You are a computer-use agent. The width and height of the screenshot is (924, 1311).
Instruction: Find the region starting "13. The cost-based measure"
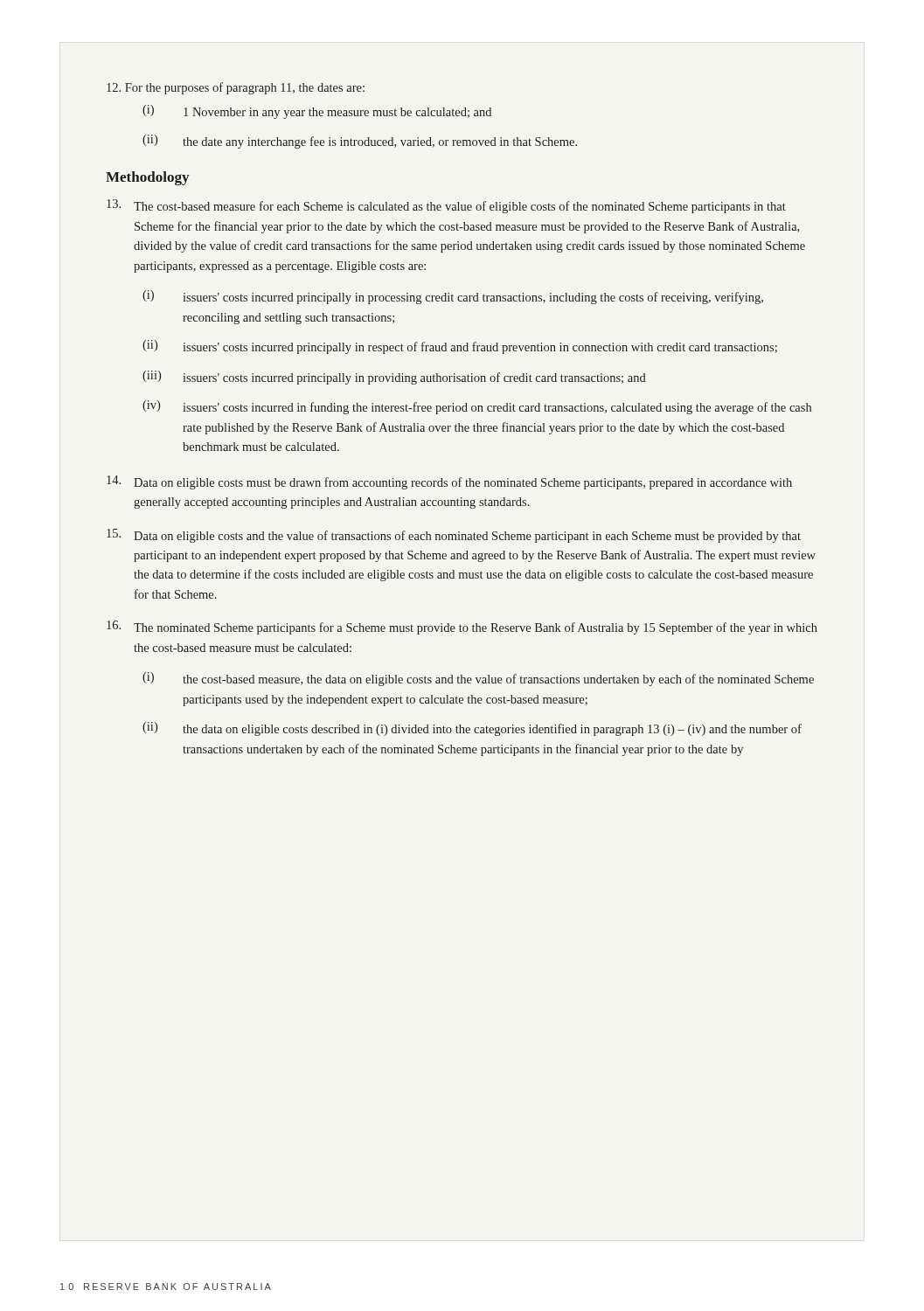coord(462,239)
